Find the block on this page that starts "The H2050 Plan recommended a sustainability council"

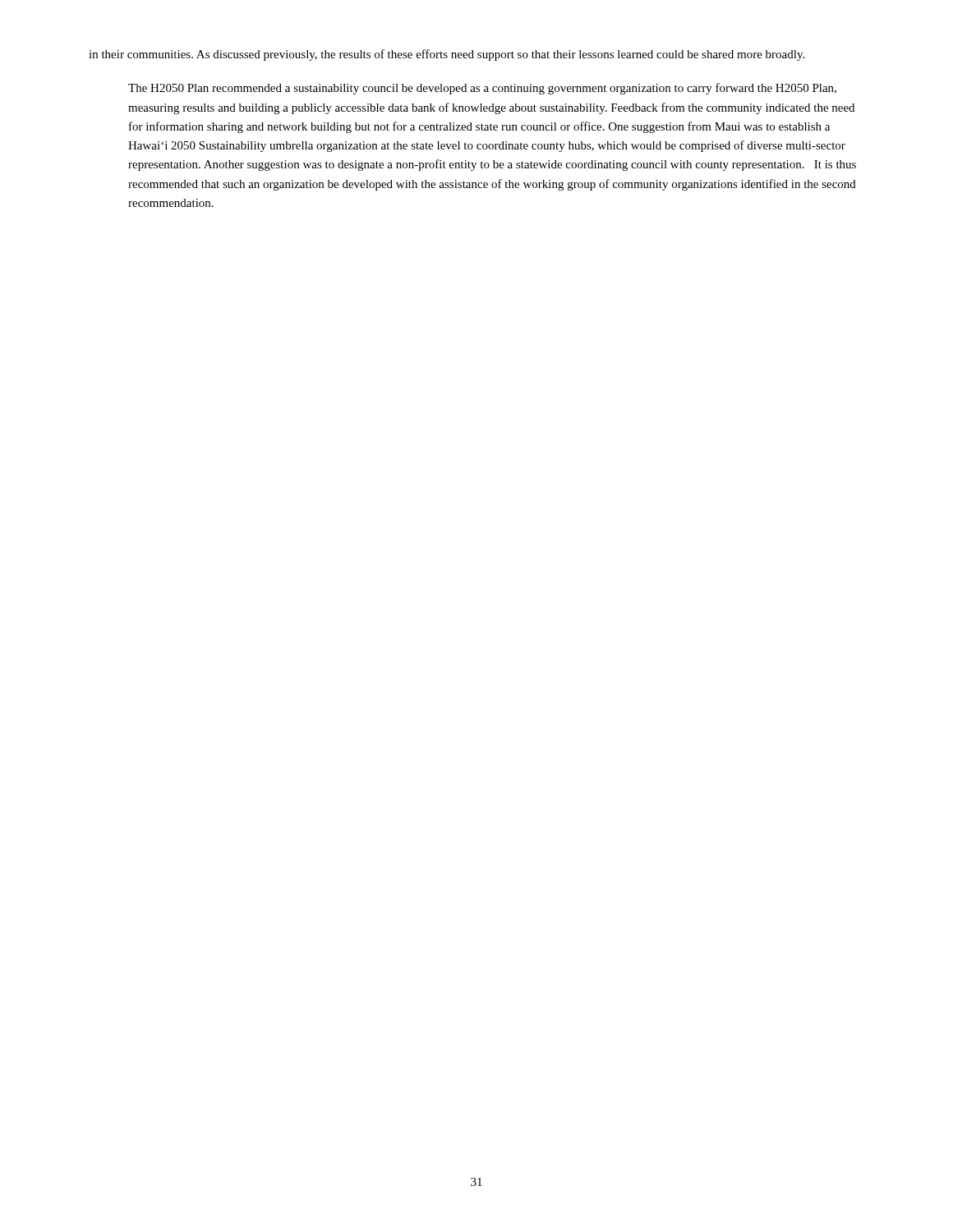[492, 145]
